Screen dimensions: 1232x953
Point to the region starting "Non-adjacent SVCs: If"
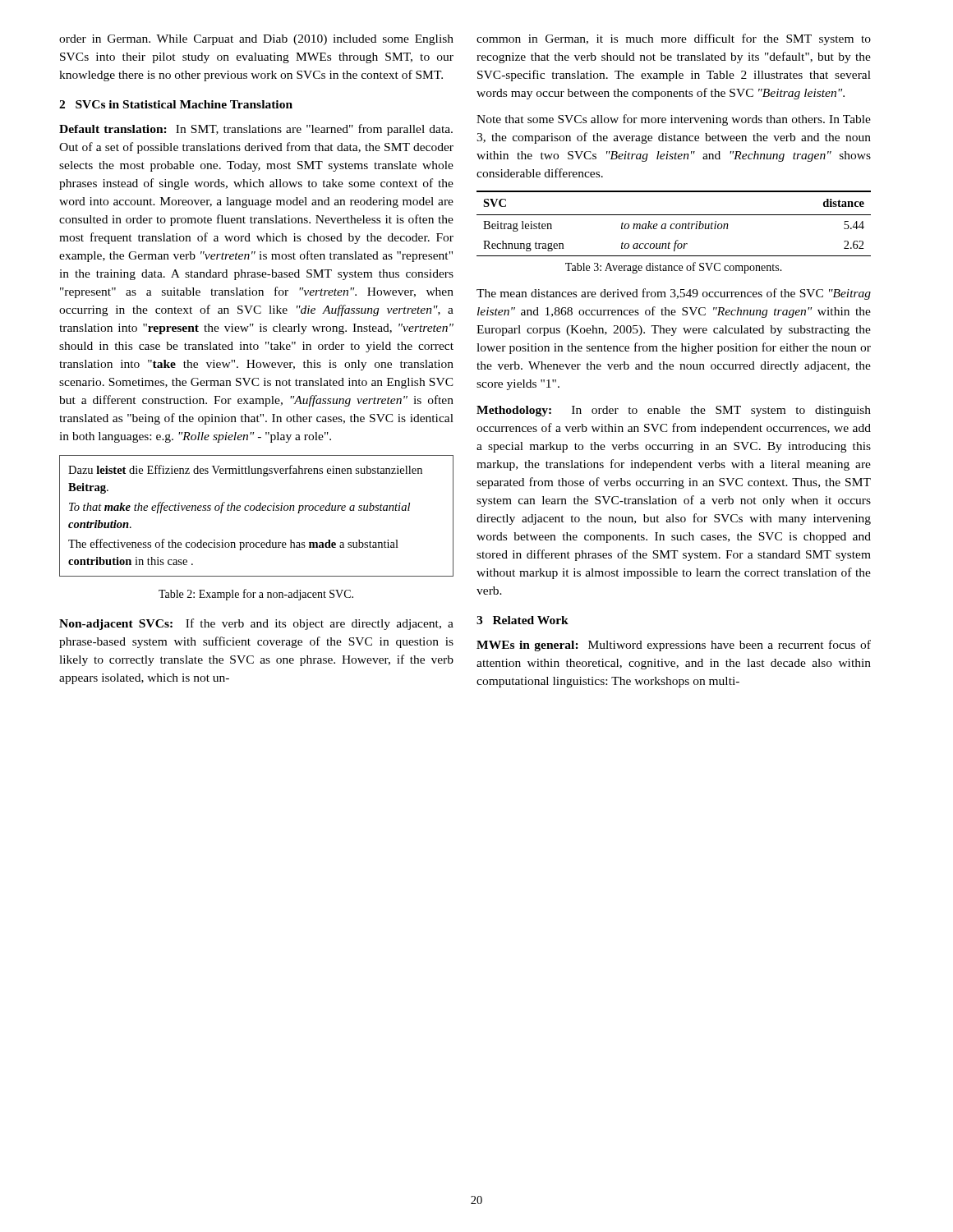pos(256,650)
